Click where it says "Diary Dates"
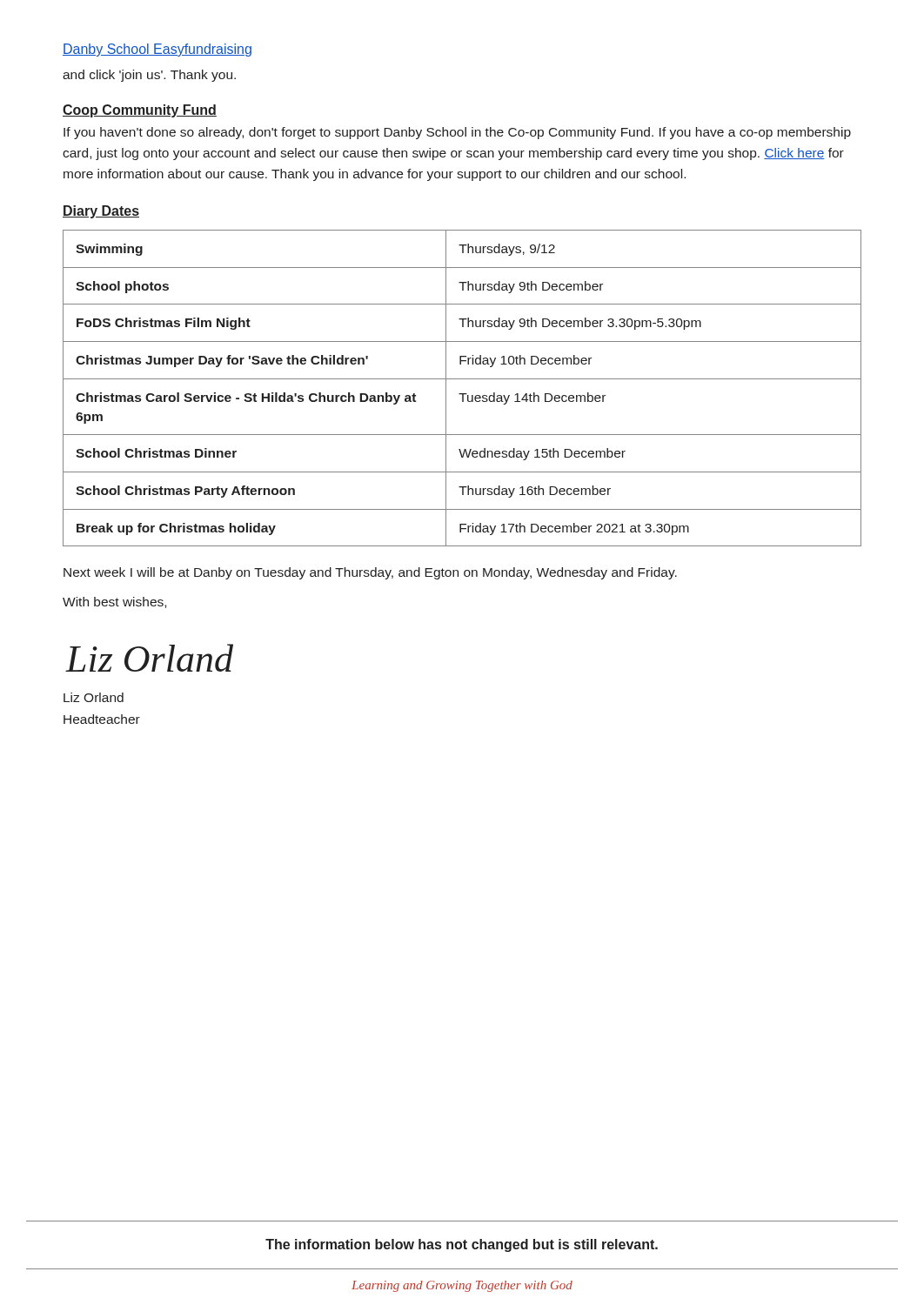Screen dimensions: 1305x924 101,211
